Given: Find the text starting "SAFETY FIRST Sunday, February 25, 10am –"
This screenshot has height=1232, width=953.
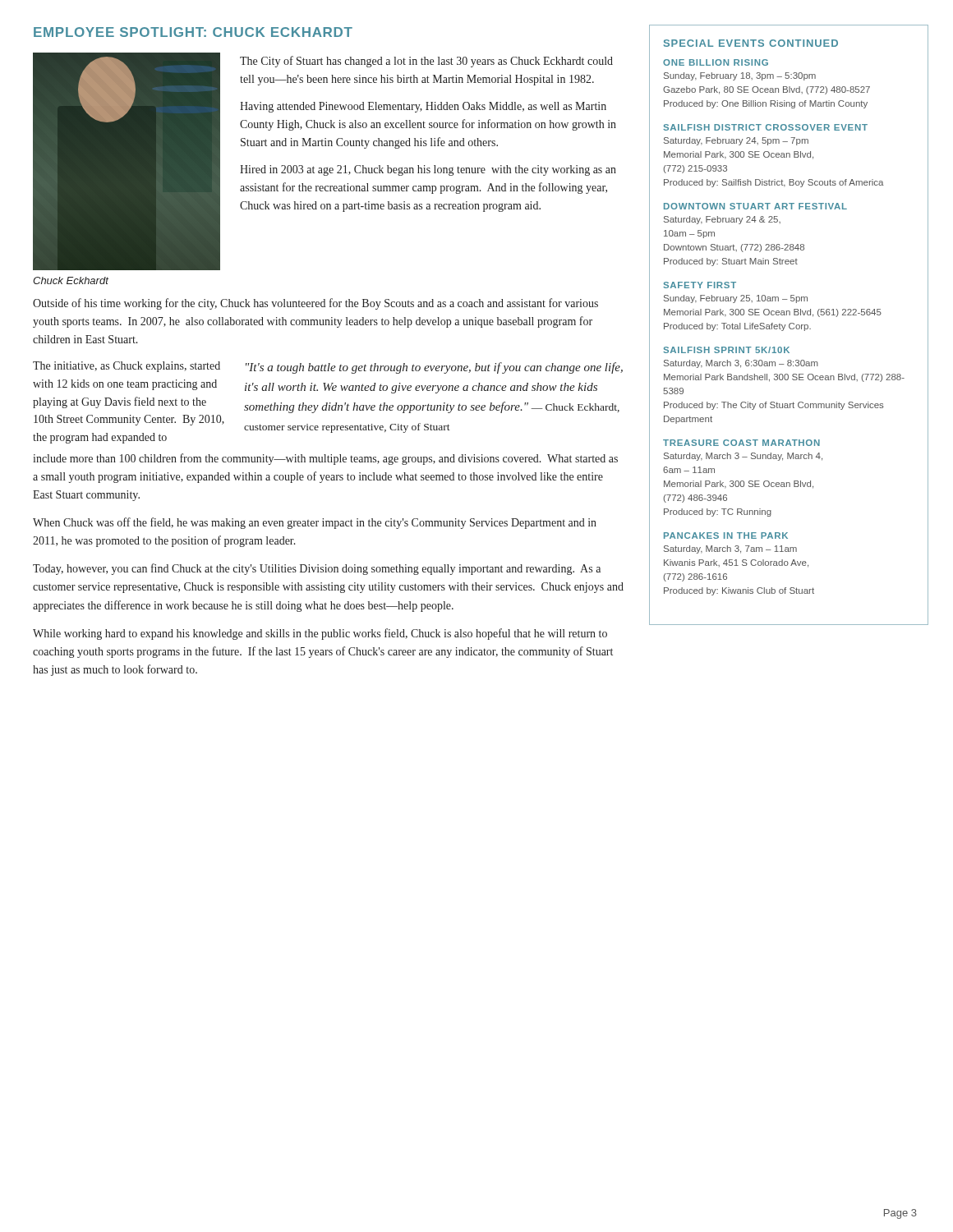Looking at the screenshot, I should pos(789,307).
